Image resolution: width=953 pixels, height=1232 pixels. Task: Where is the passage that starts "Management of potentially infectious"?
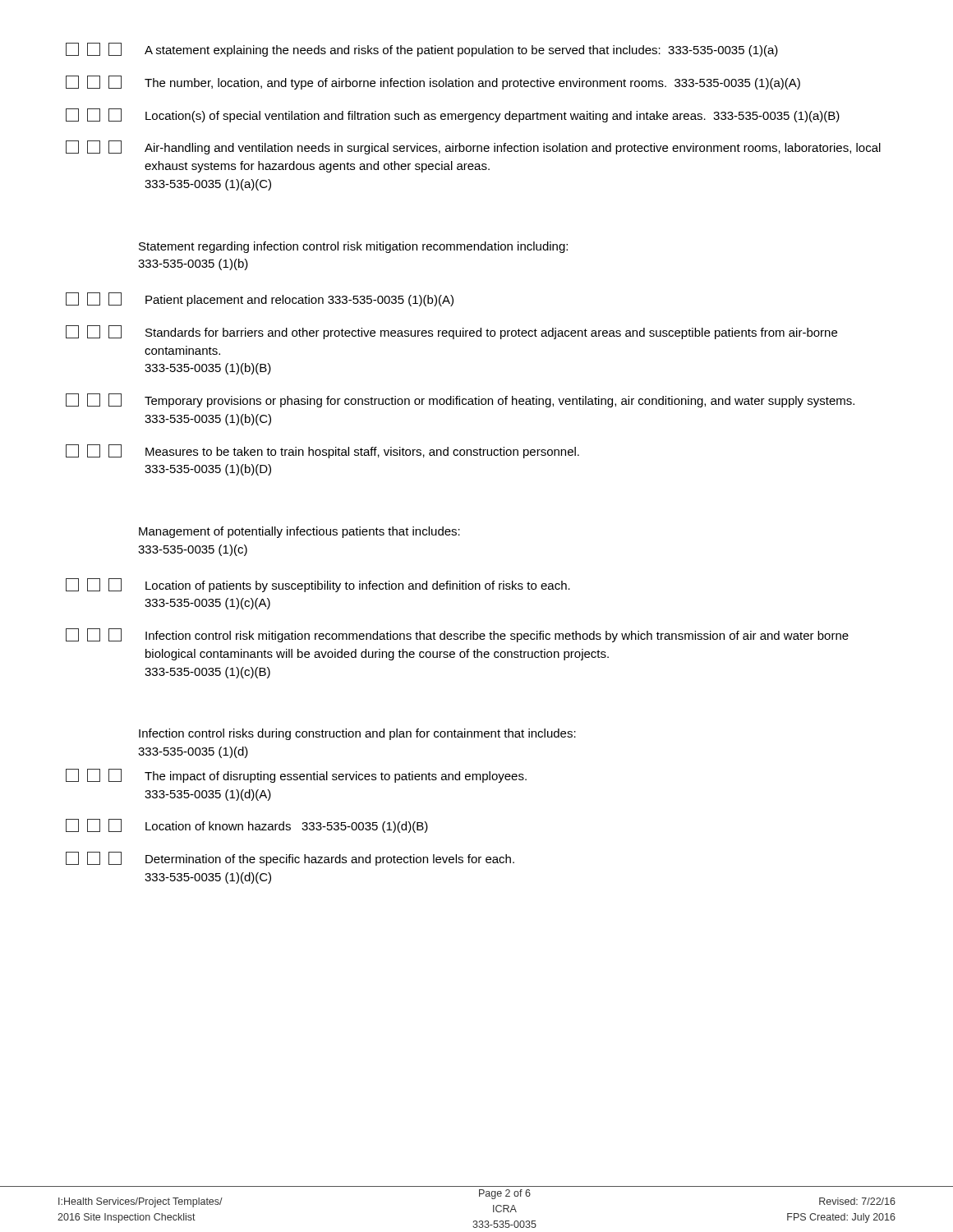[299, 532]
